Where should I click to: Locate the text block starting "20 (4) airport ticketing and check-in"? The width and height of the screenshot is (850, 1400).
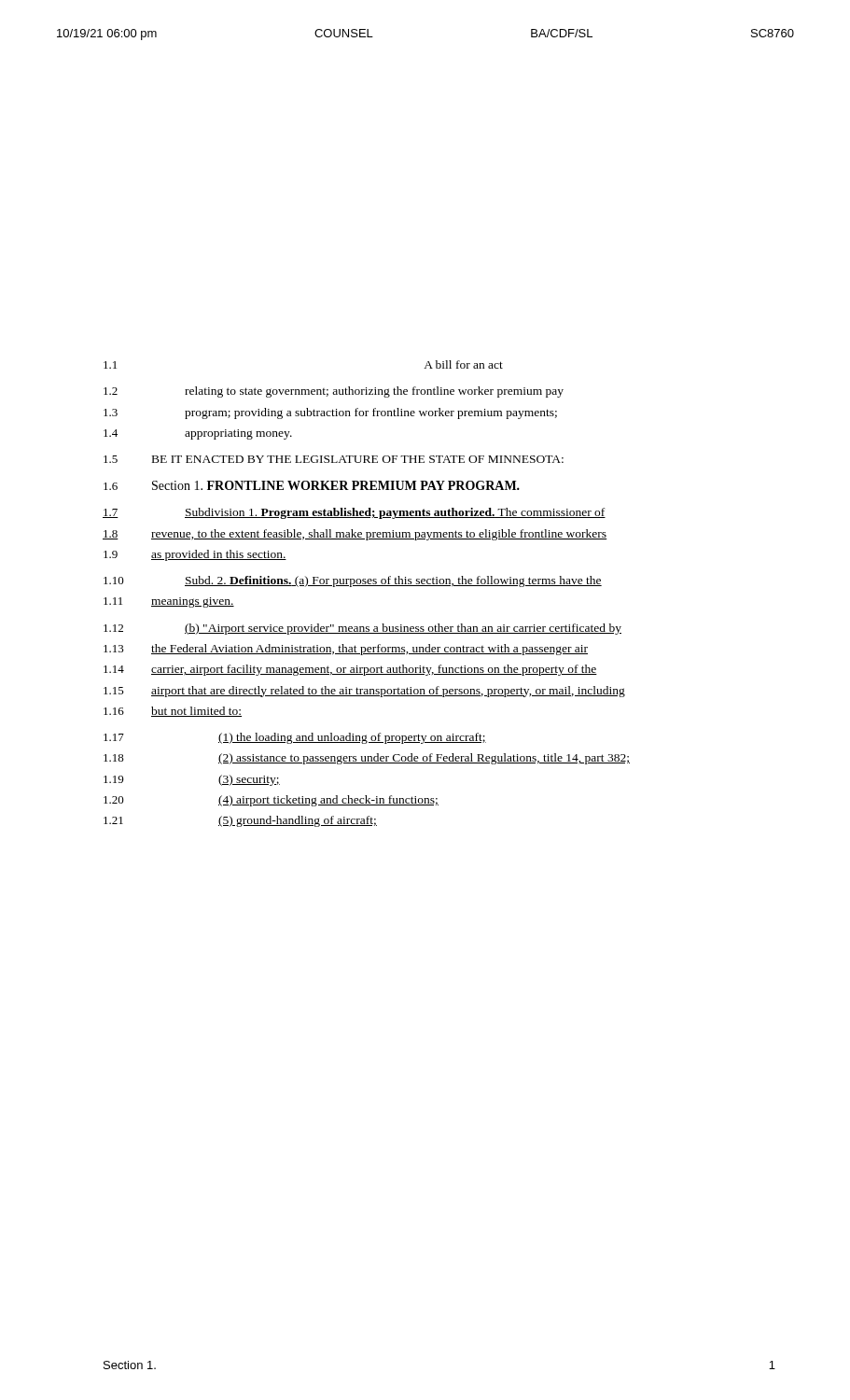click(x=439, y=800)
